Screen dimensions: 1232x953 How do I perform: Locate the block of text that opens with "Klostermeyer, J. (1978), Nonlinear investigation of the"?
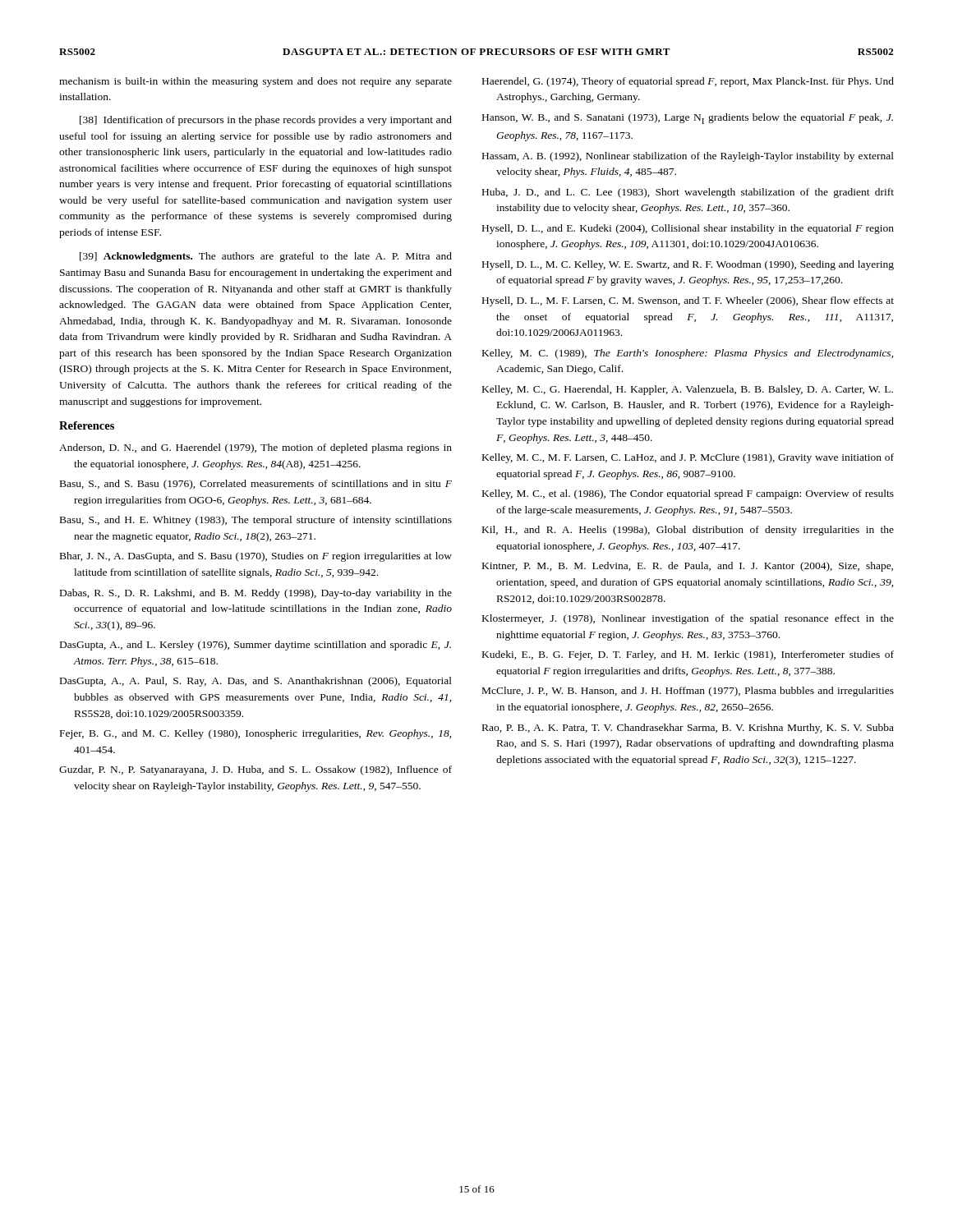point(688,626)
